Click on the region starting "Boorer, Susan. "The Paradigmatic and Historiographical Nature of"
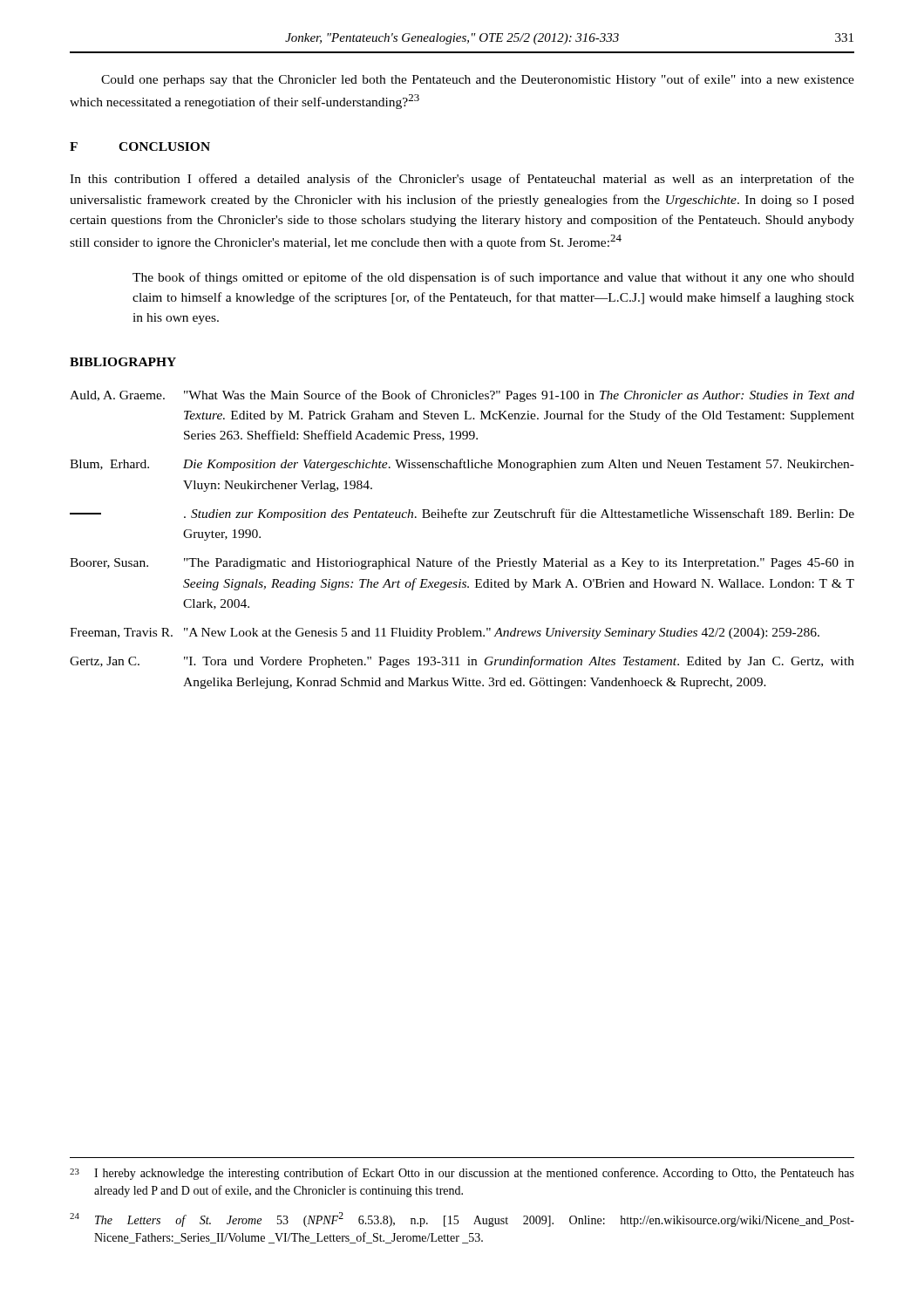This screenshot has width=924, height=1308. (462, 583)
